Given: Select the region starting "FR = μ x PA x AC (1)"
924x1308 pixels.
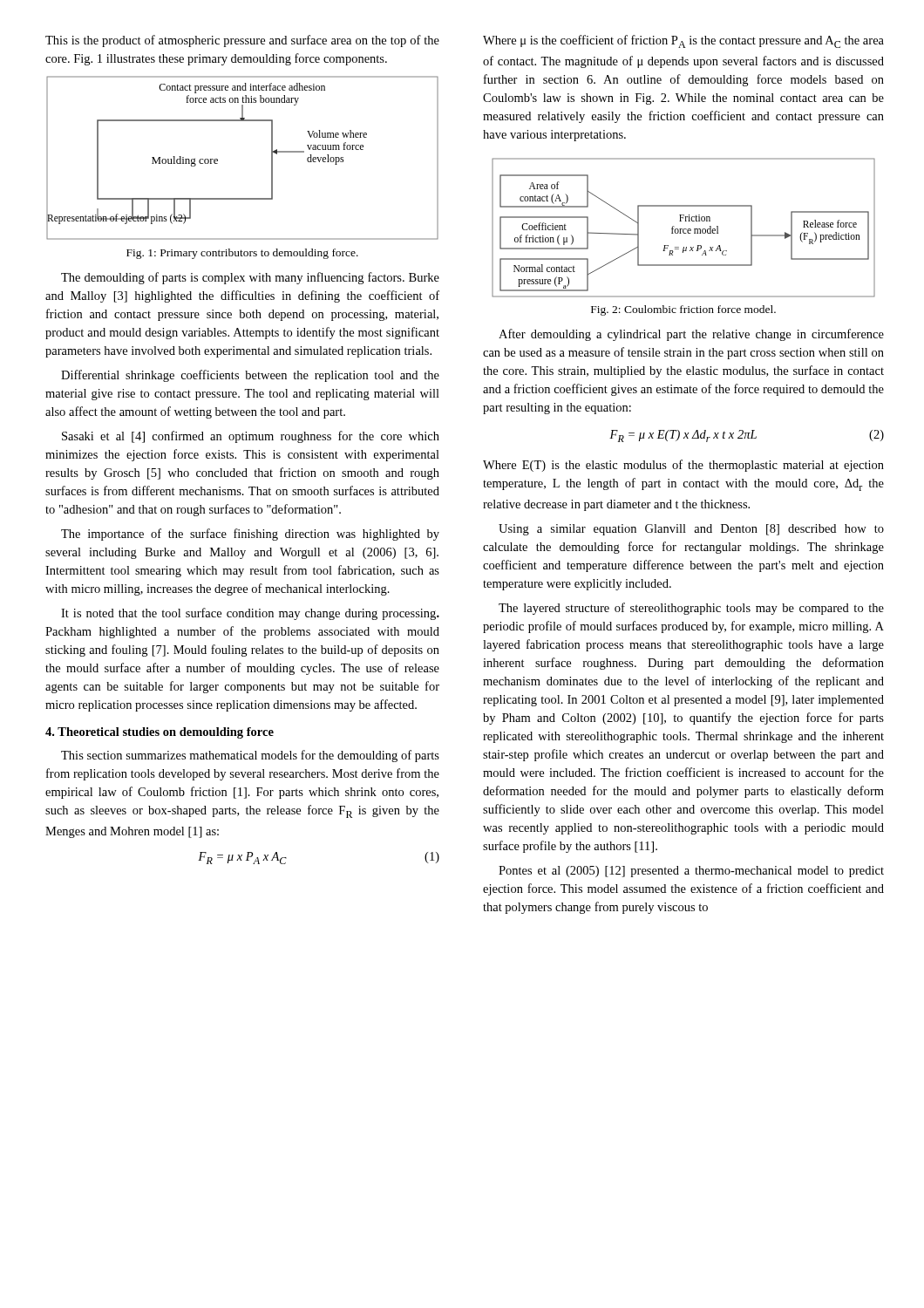Looking at the screenshot, I should (x=239, y=858).
